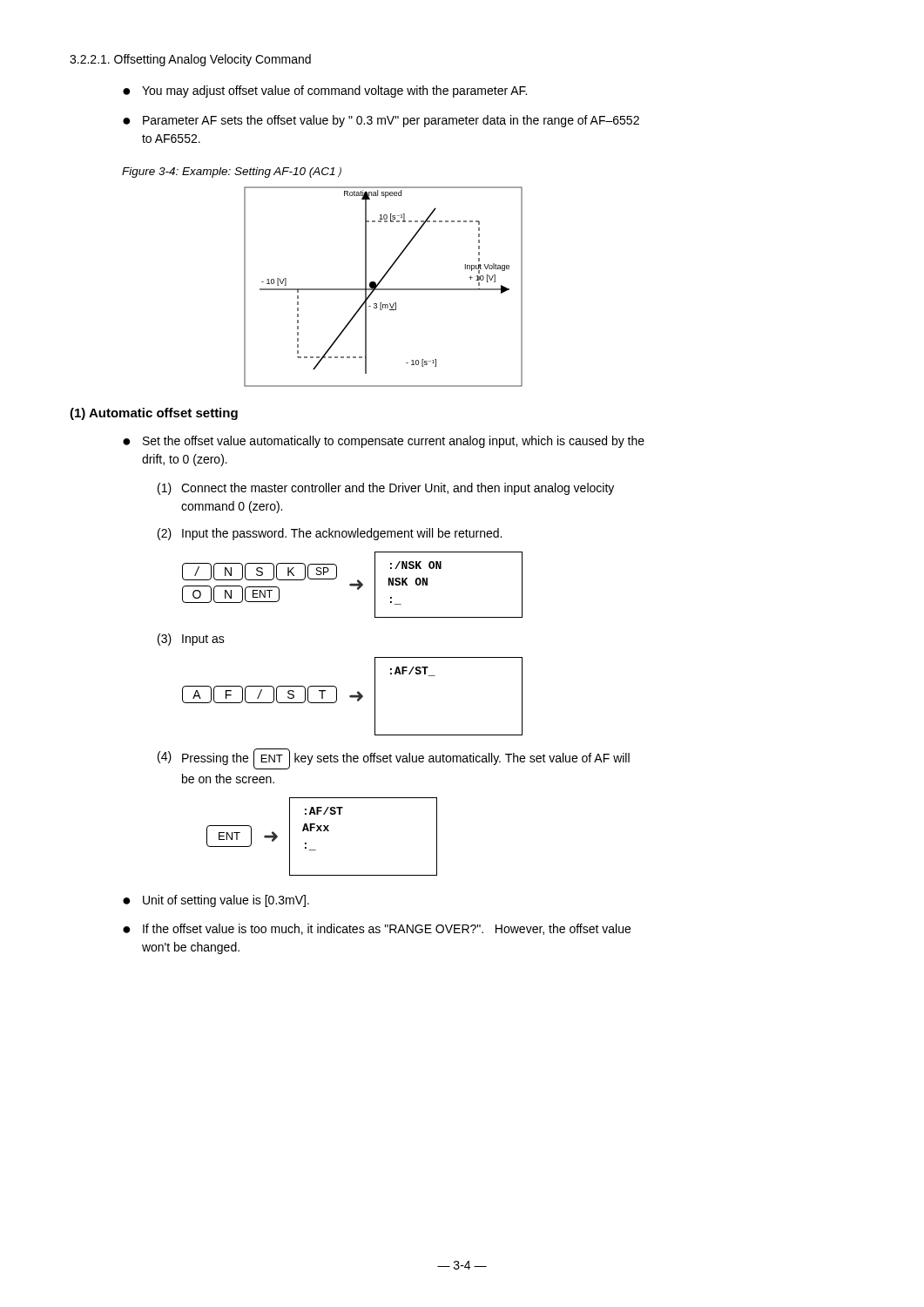Point to the text block starting "● Set the offset value automatically to"
The height and width of the screenshot is (1307, 924).
383,450
